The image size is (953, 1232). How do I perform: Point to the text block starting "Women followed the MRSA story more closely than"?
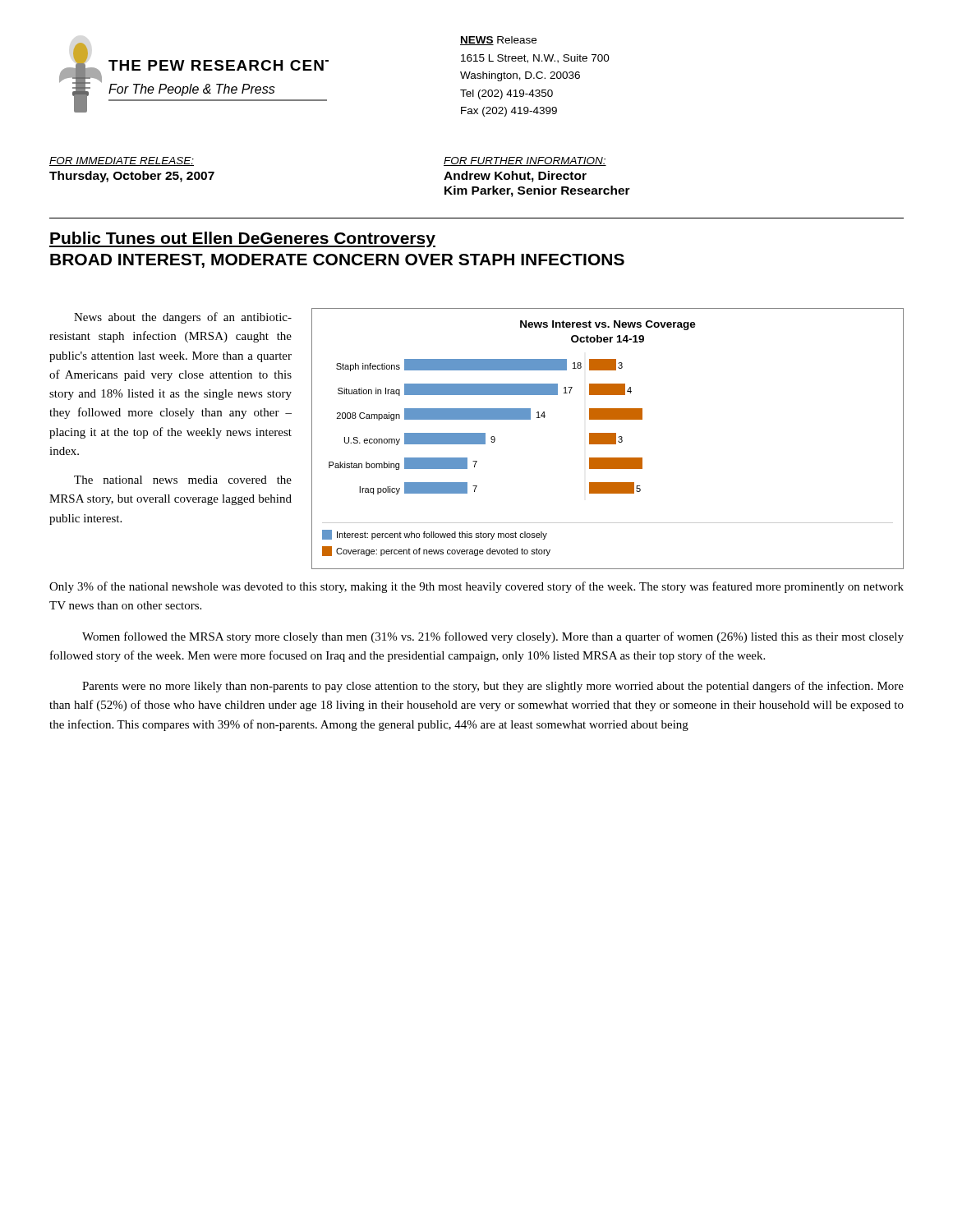click(476, 646)
